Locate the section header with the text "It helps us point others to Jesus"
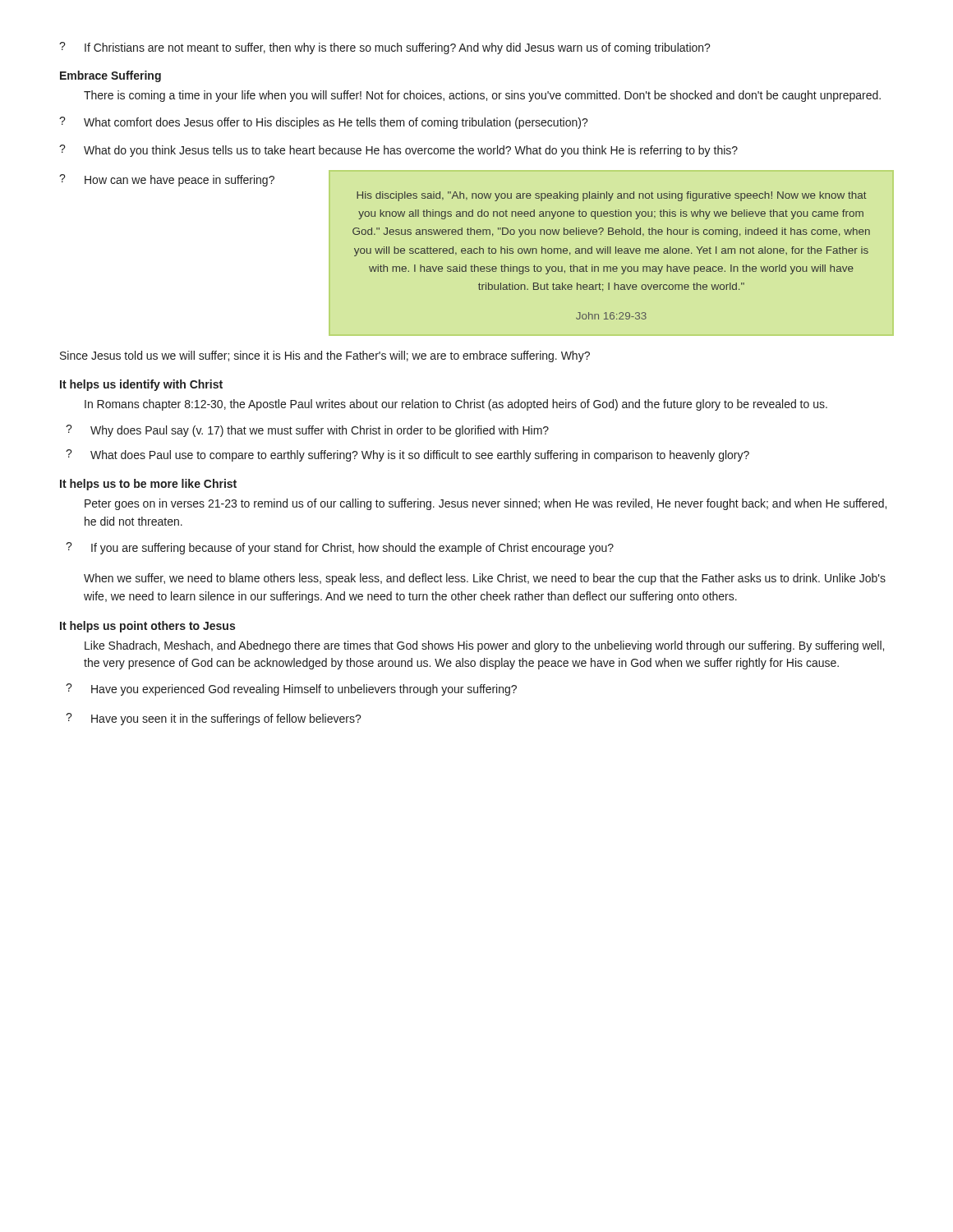The height and width of the screenshot is (1232, 953). pyautogui.click(x=147, y=626)
